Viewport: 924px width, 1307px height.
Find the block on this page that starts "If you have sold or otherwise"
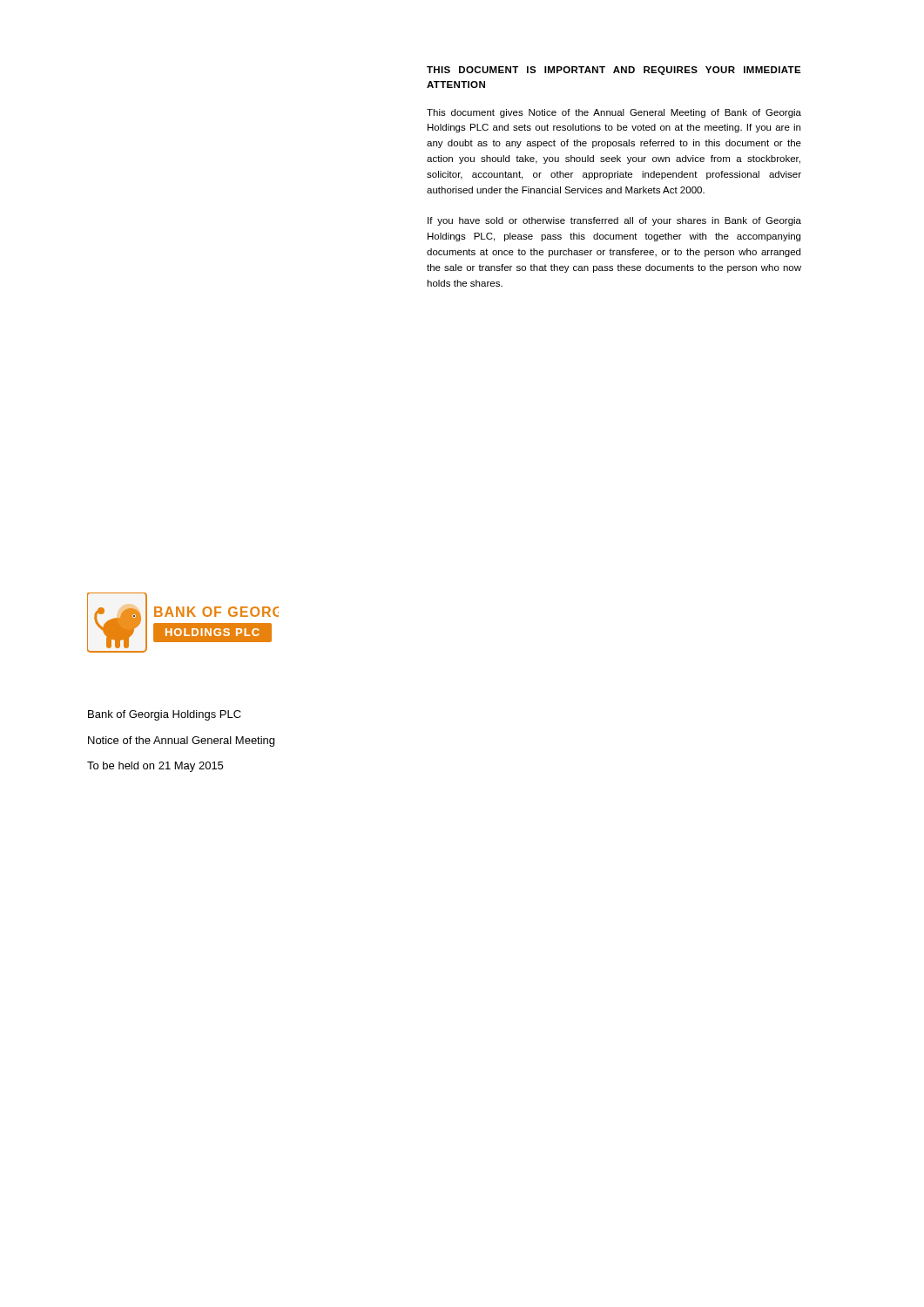(x=614, y=252)
